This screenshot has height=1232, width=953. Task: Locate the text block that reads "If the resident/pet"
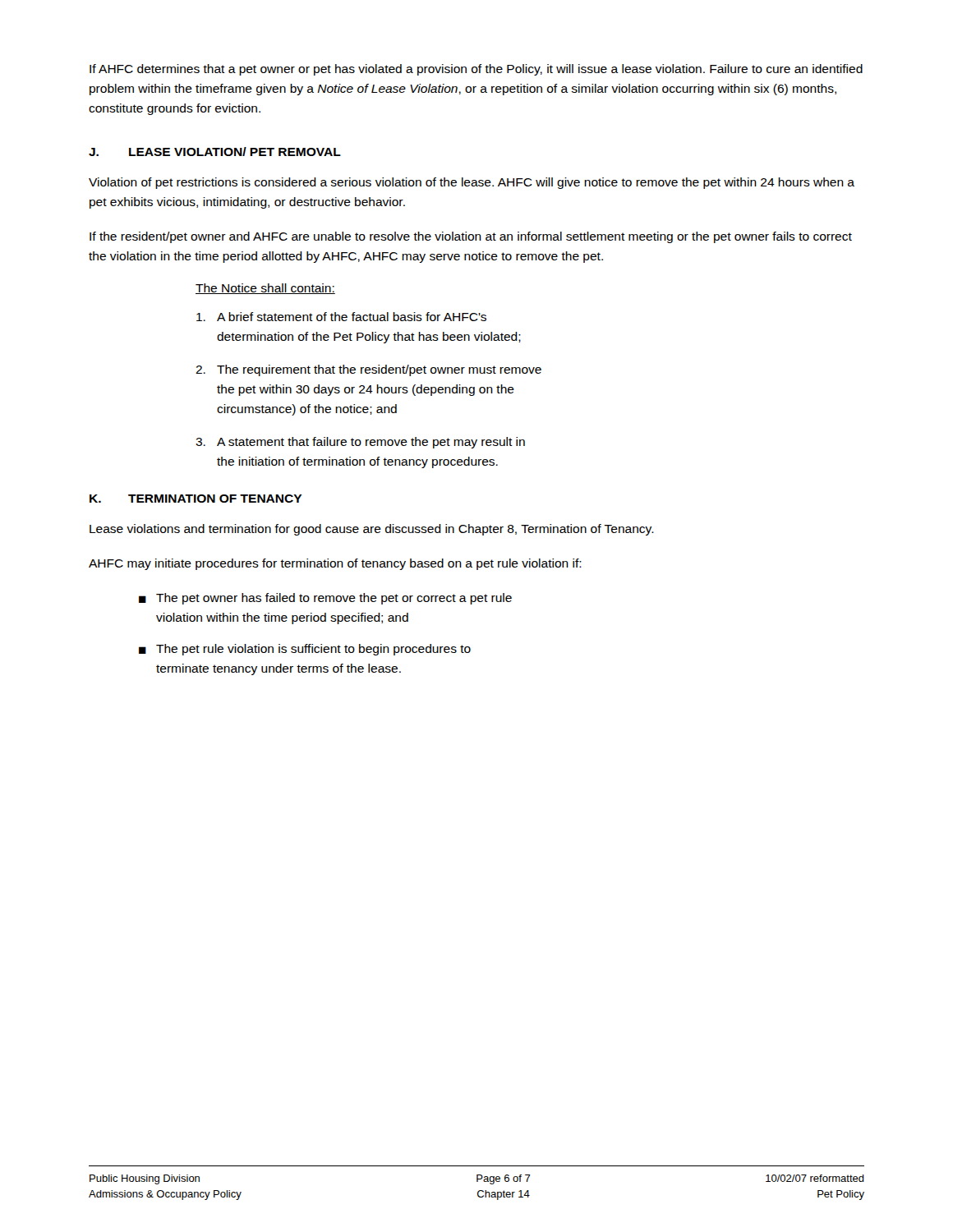[470, 246]
